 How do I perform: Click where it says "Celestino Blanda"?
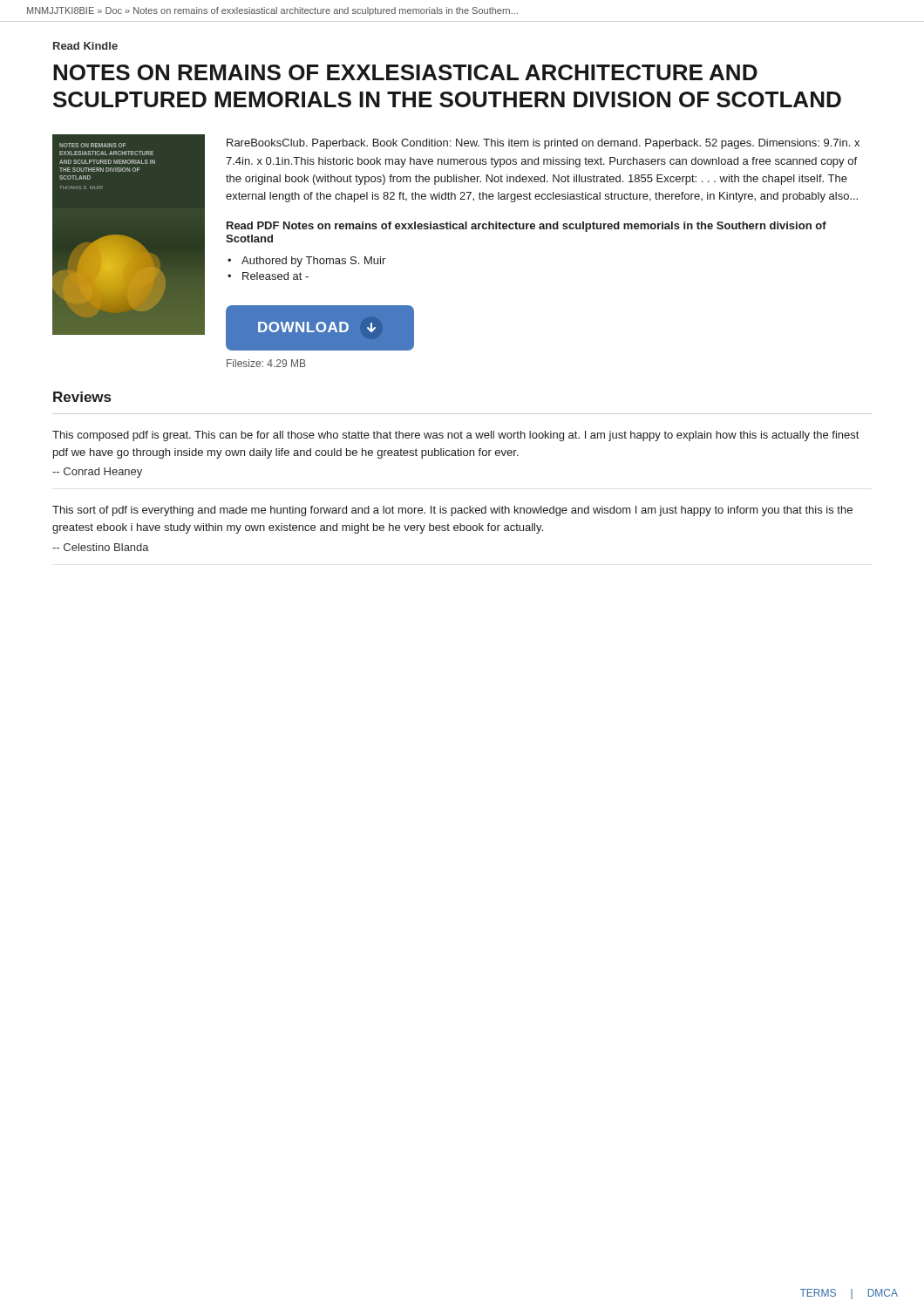click(100, 547)
